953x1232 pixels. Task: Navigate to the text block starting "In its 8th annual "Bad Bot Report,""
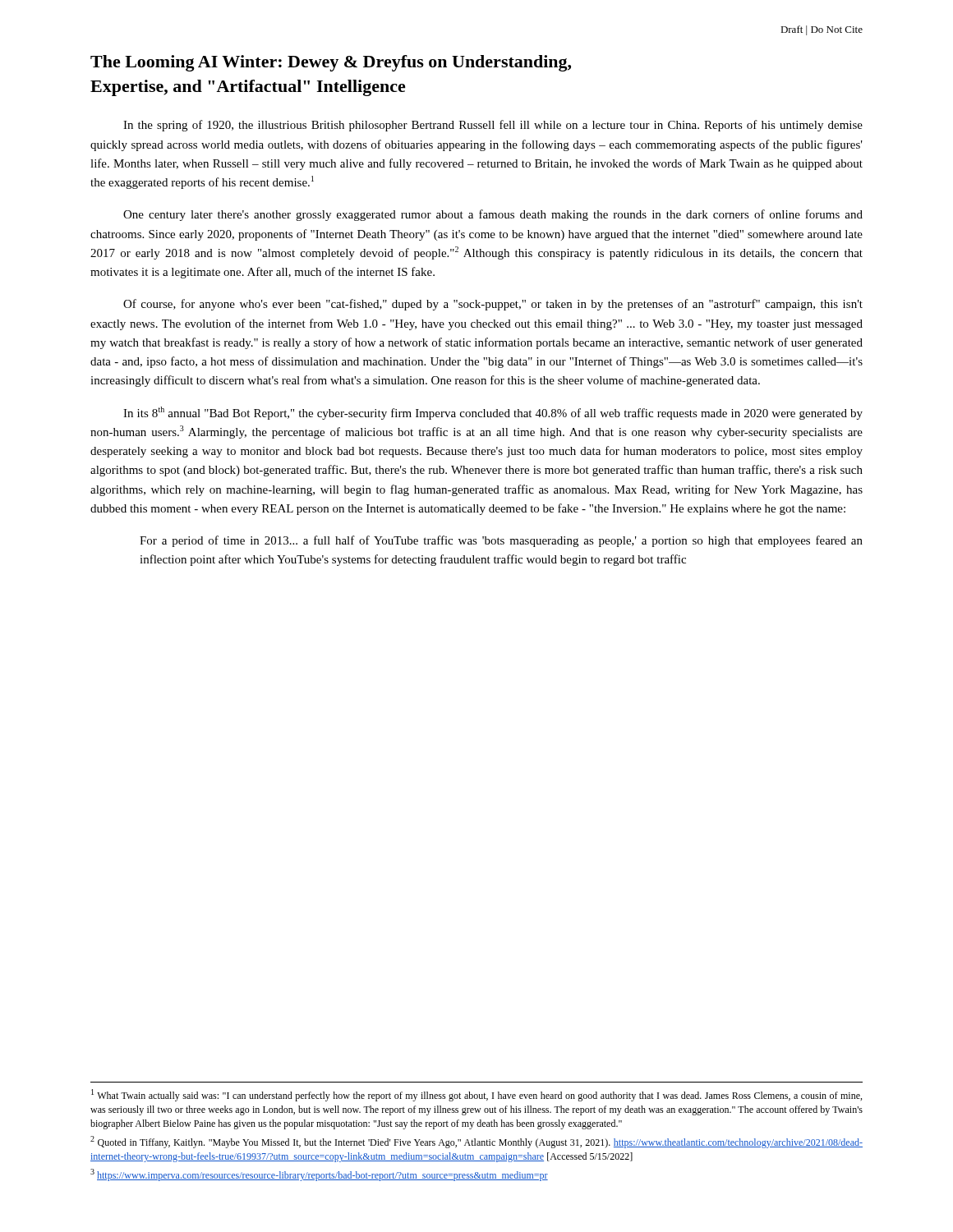[476, 460]
